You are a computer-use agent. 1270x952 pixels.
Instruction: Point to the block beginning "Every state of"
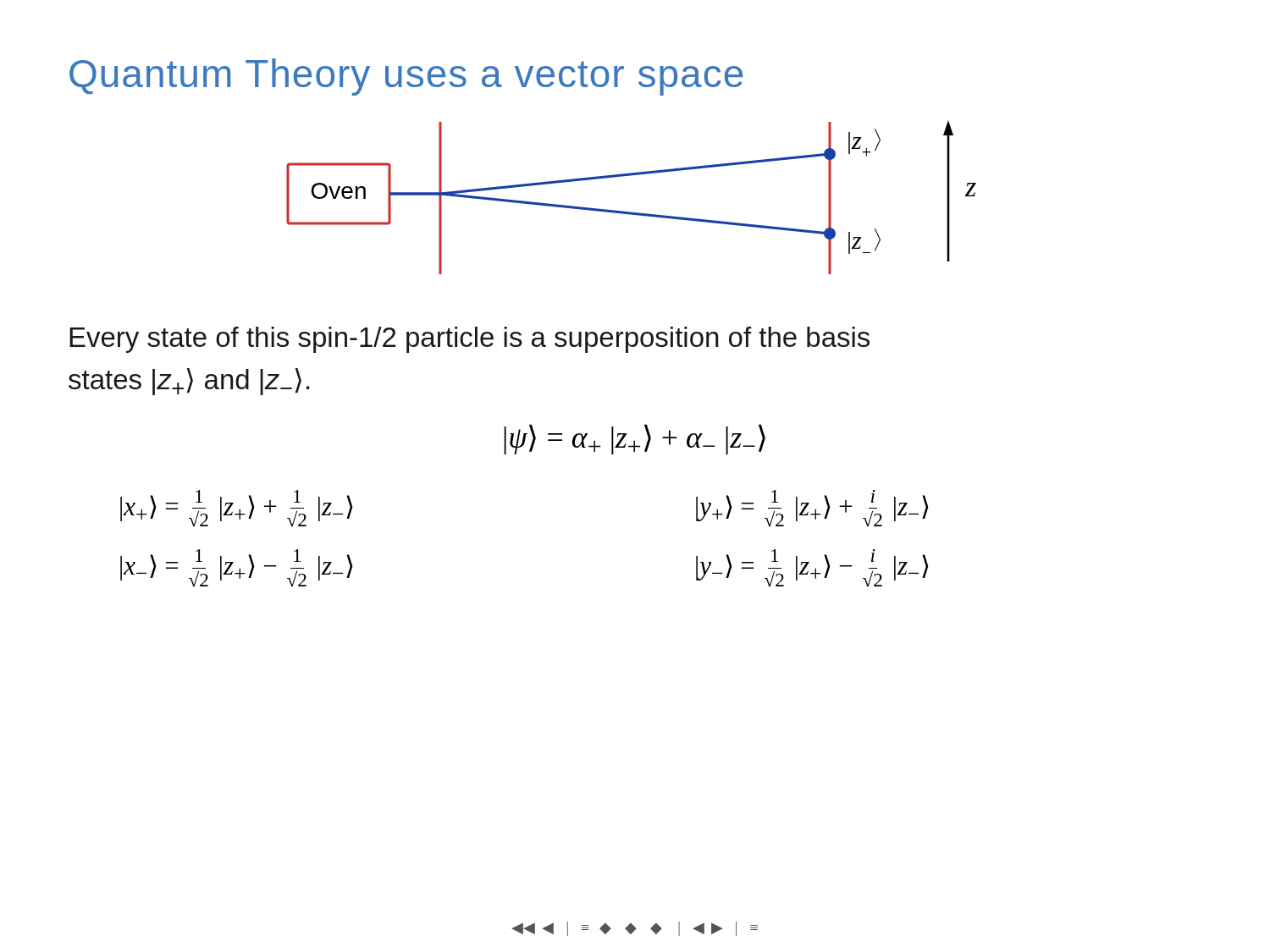(469, 361)
